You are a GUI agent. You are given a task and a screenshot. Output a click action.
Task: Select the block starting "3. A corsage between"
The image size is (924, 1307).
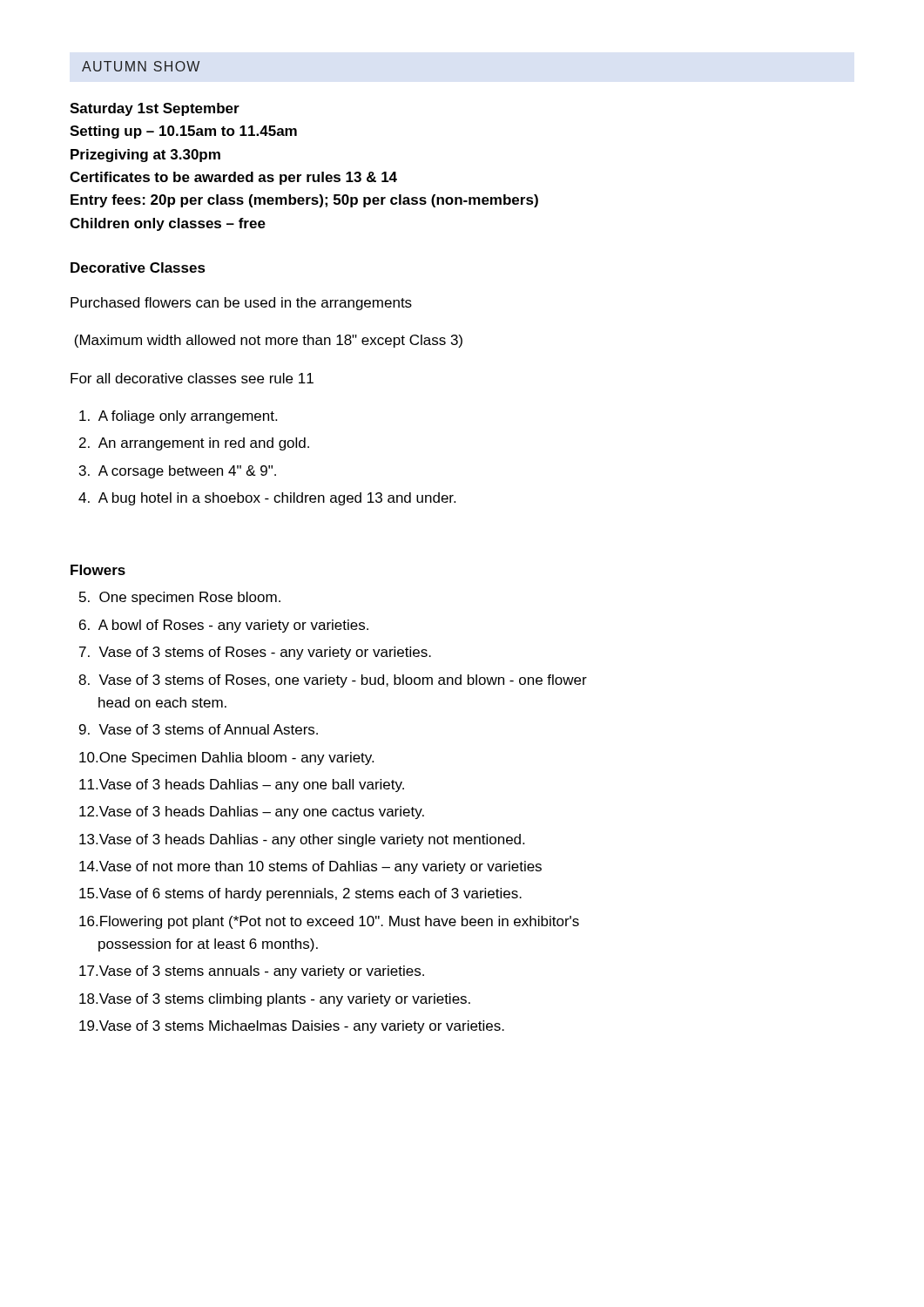pos(178,471)
